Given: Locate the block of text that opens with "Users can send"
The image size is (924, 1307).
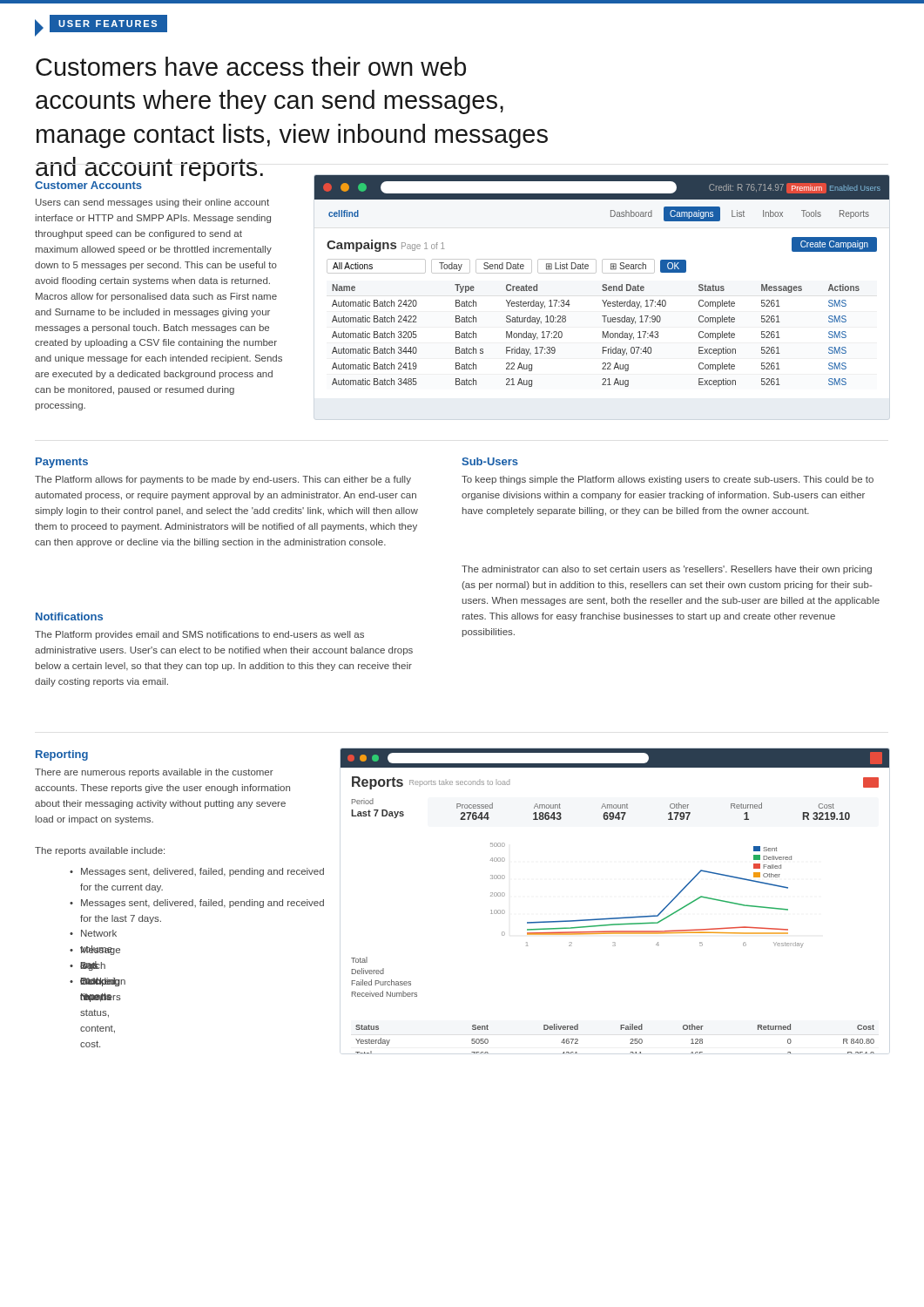Looking at the screenshot, I should (159, 304).
